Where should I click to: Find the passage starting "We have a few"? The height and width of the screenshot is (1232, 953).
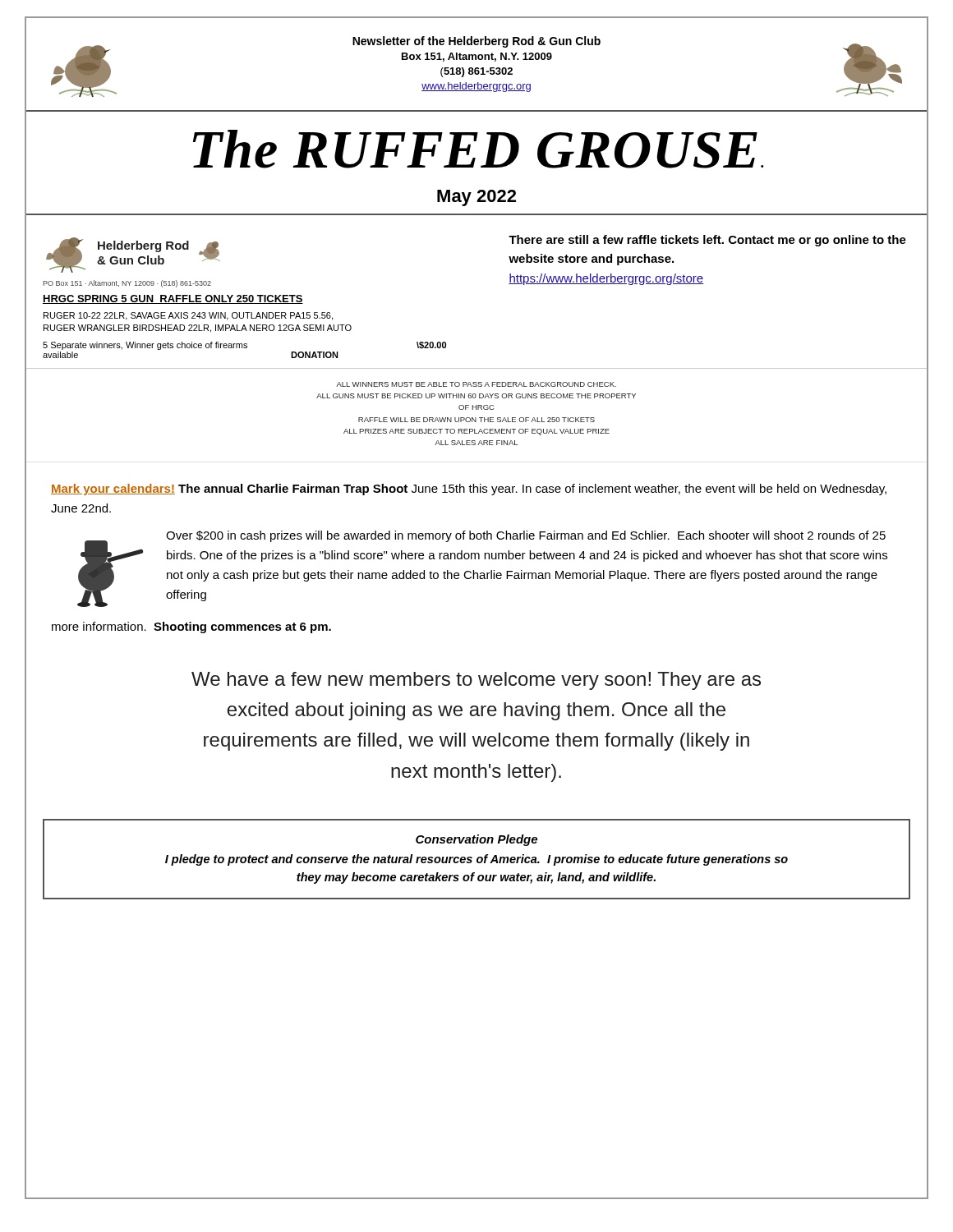[x=476, y=725]
